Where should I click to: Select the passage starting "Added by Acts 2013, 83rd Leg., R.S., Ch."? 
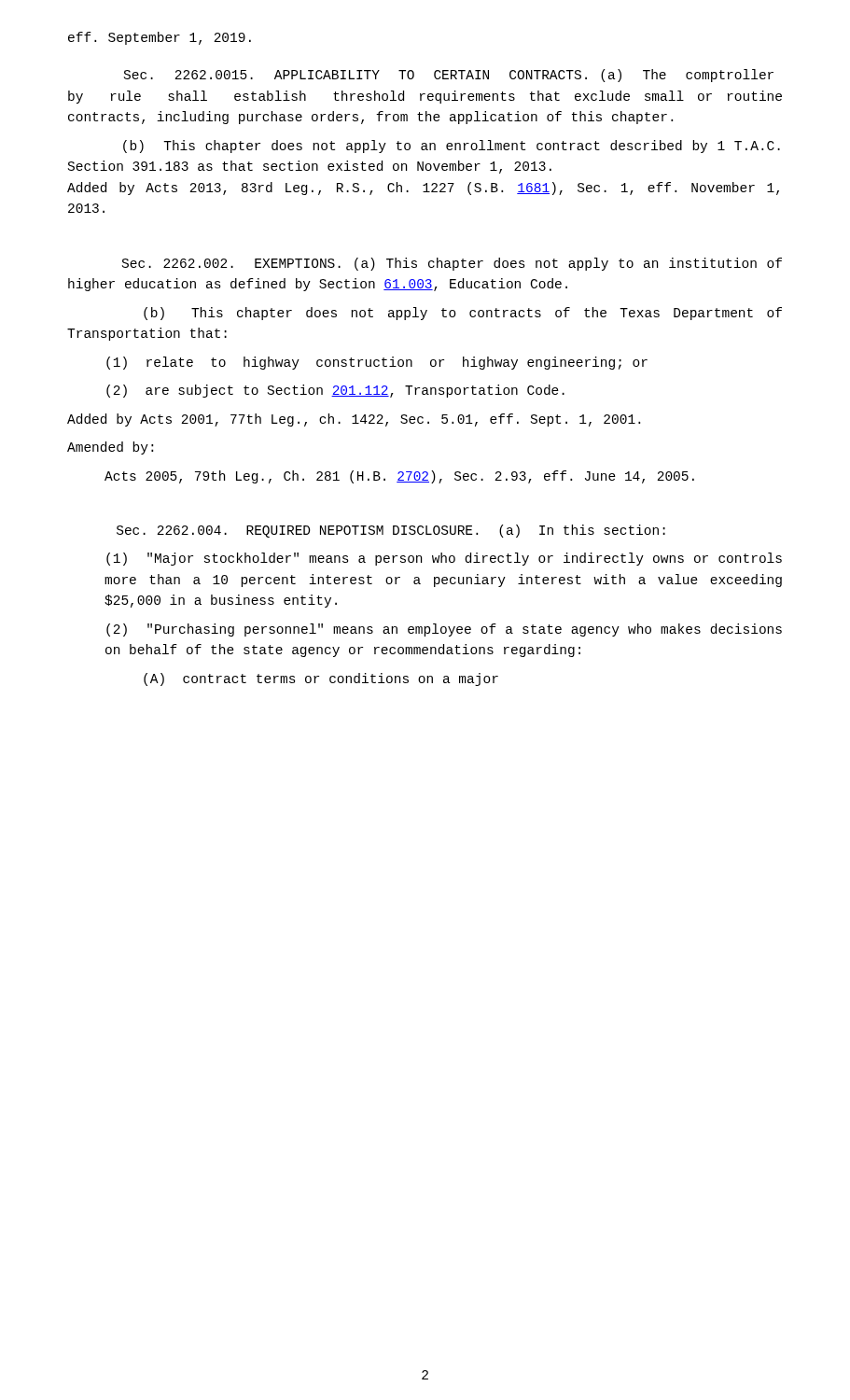pyautogui.click(x=425, y=199)
